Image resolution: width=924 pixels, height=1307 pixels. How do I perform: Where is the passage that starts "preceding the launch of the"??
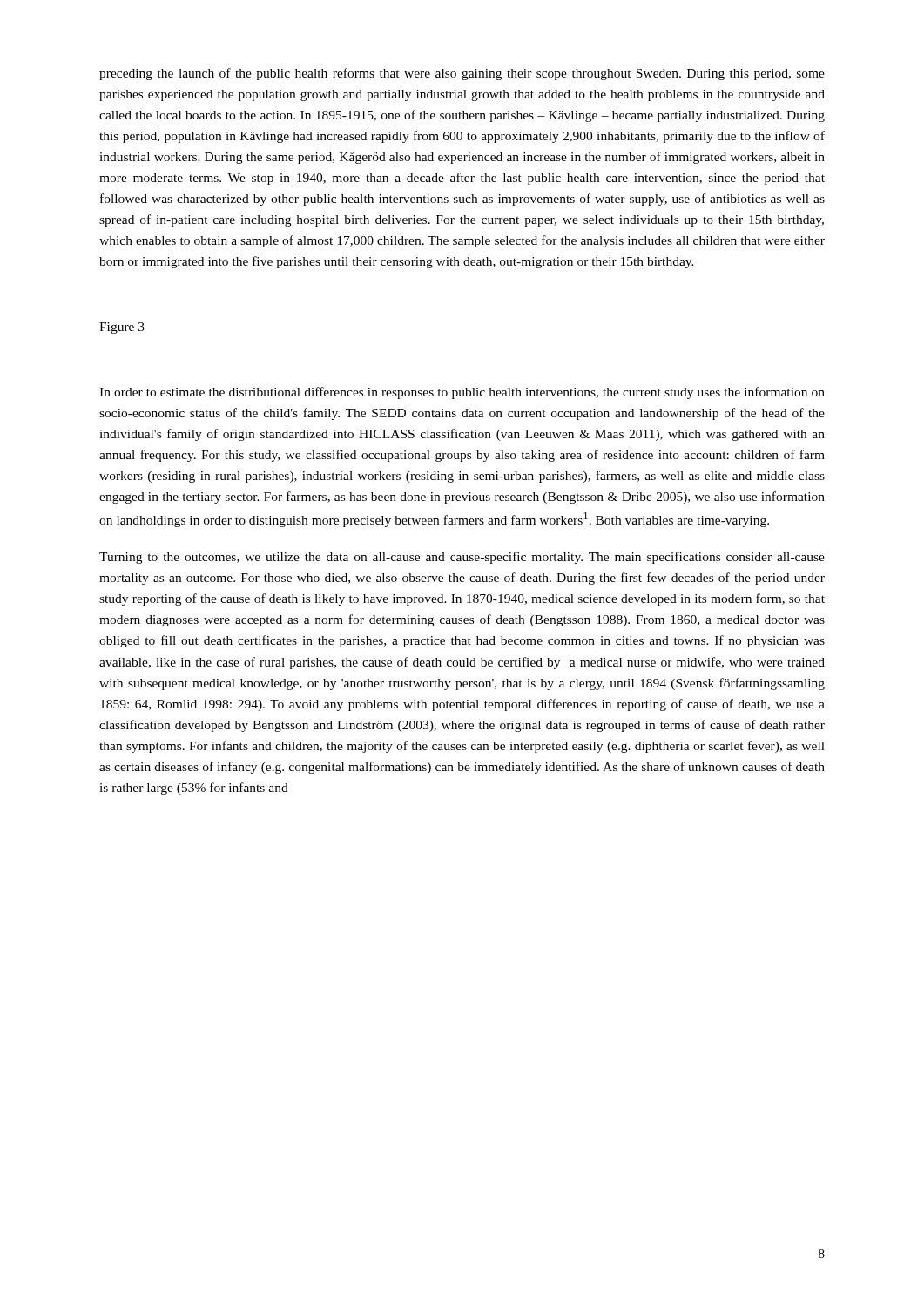pos(462,167)
